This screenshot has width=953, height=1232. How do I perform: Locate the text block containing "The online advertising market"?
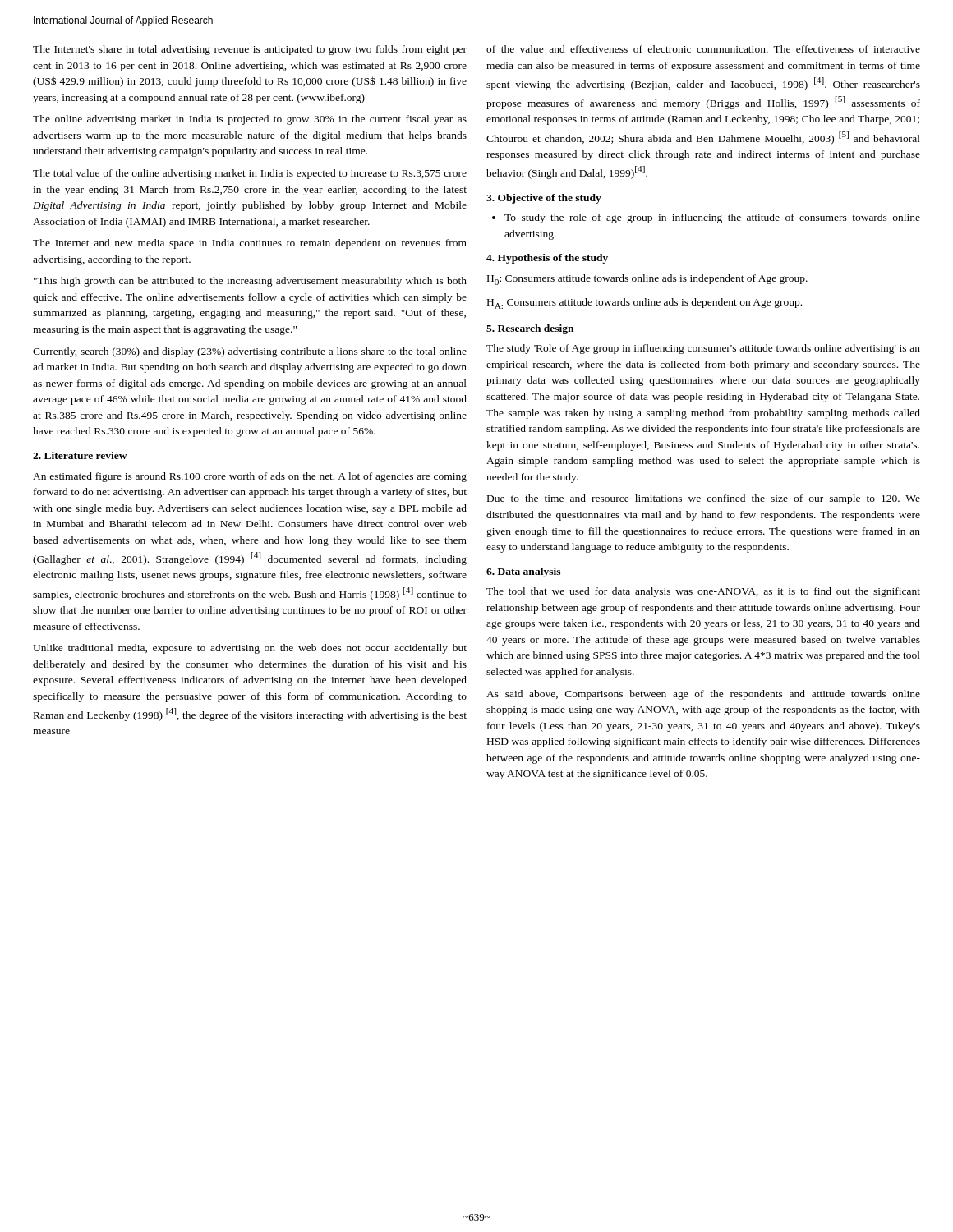click(250, 135)
